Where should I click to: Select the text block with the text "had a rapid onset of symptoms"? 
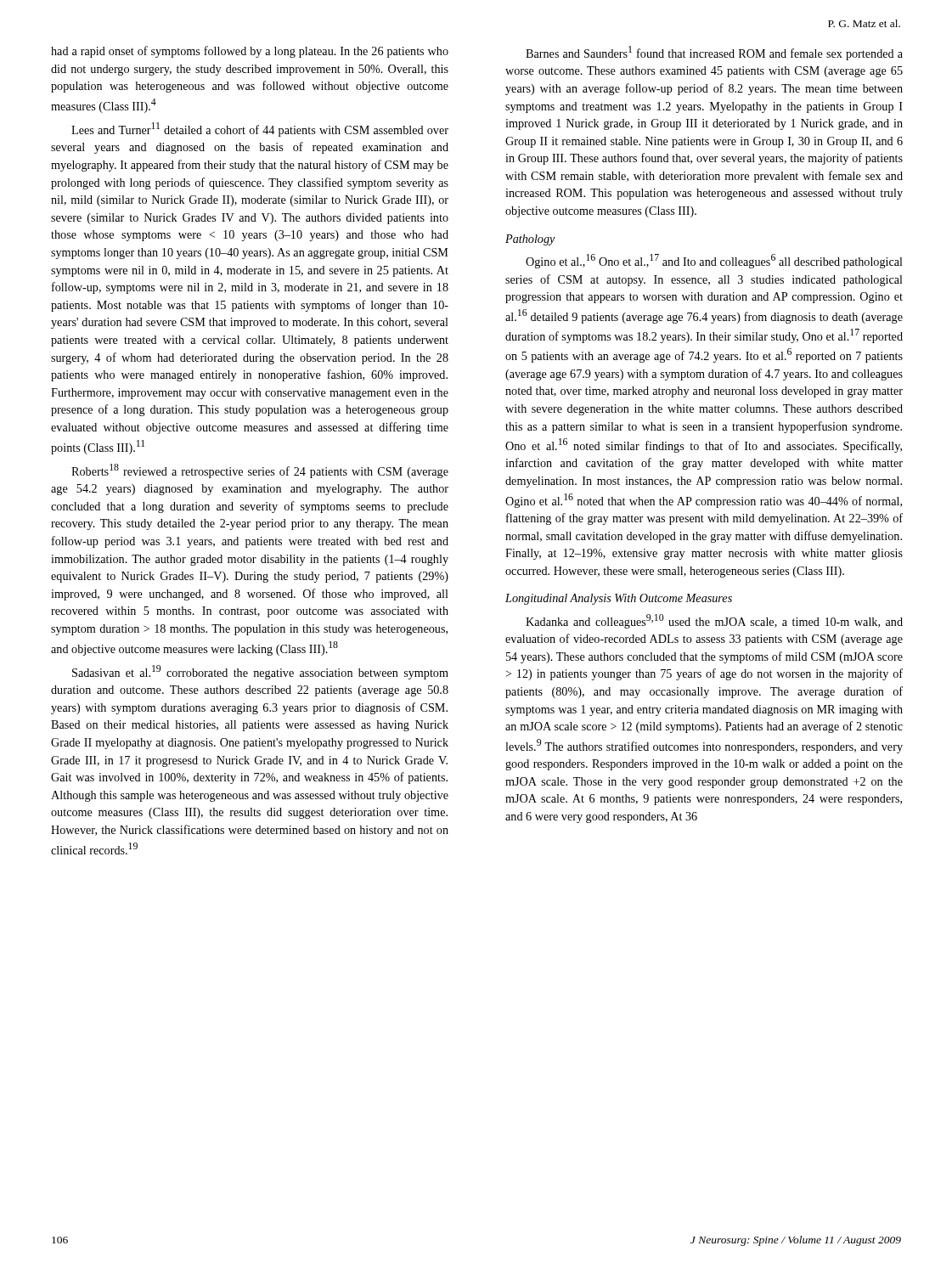tap(250, 52)
